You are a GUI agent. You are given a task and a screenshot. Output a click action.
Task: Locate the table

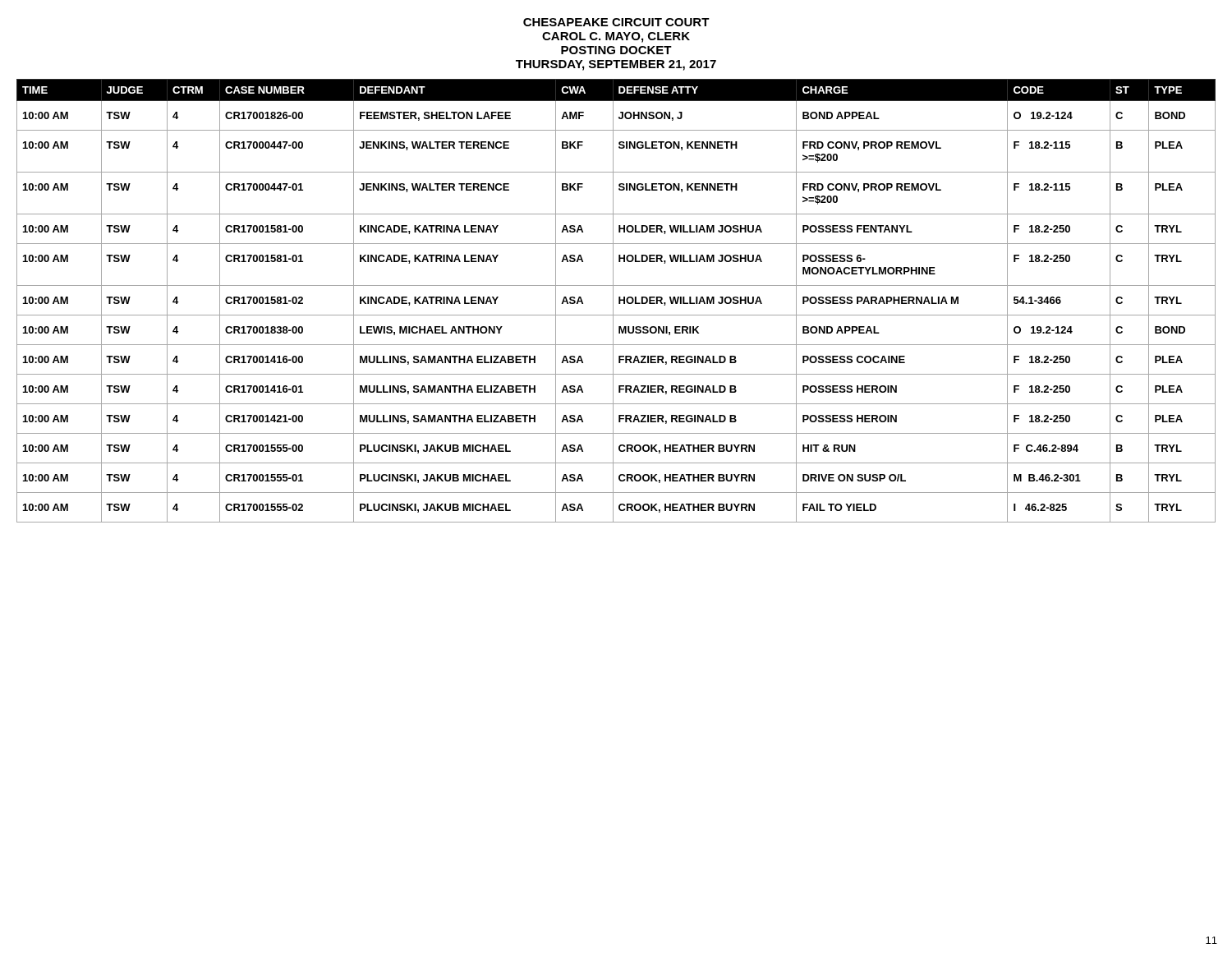(x=616, y=301)
